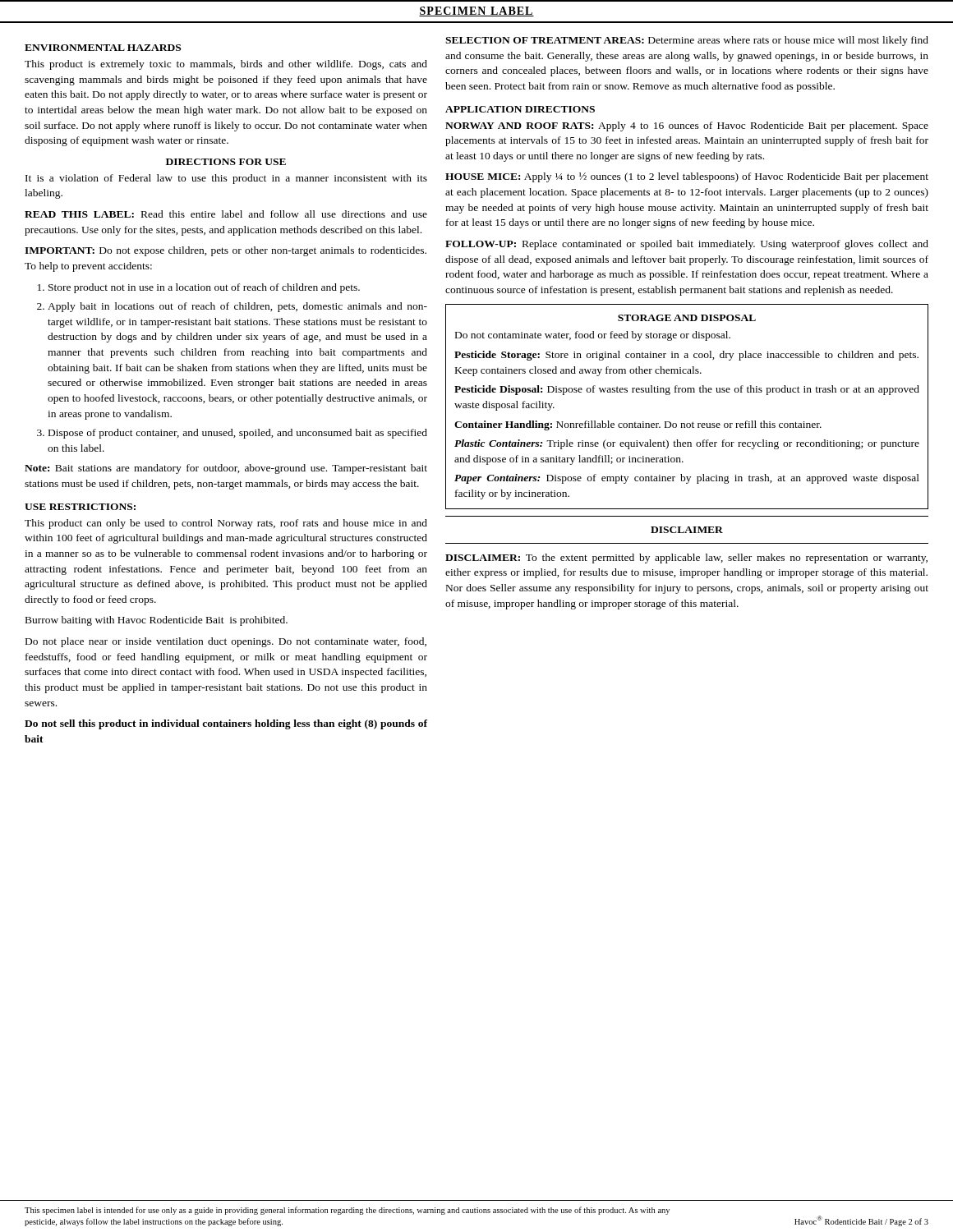This screenshot has width=953, height=1232.
Task: Locate the text block containing "SELECTION OF TREATMENT AREAS: Determine"
Action: pos(687,63)
